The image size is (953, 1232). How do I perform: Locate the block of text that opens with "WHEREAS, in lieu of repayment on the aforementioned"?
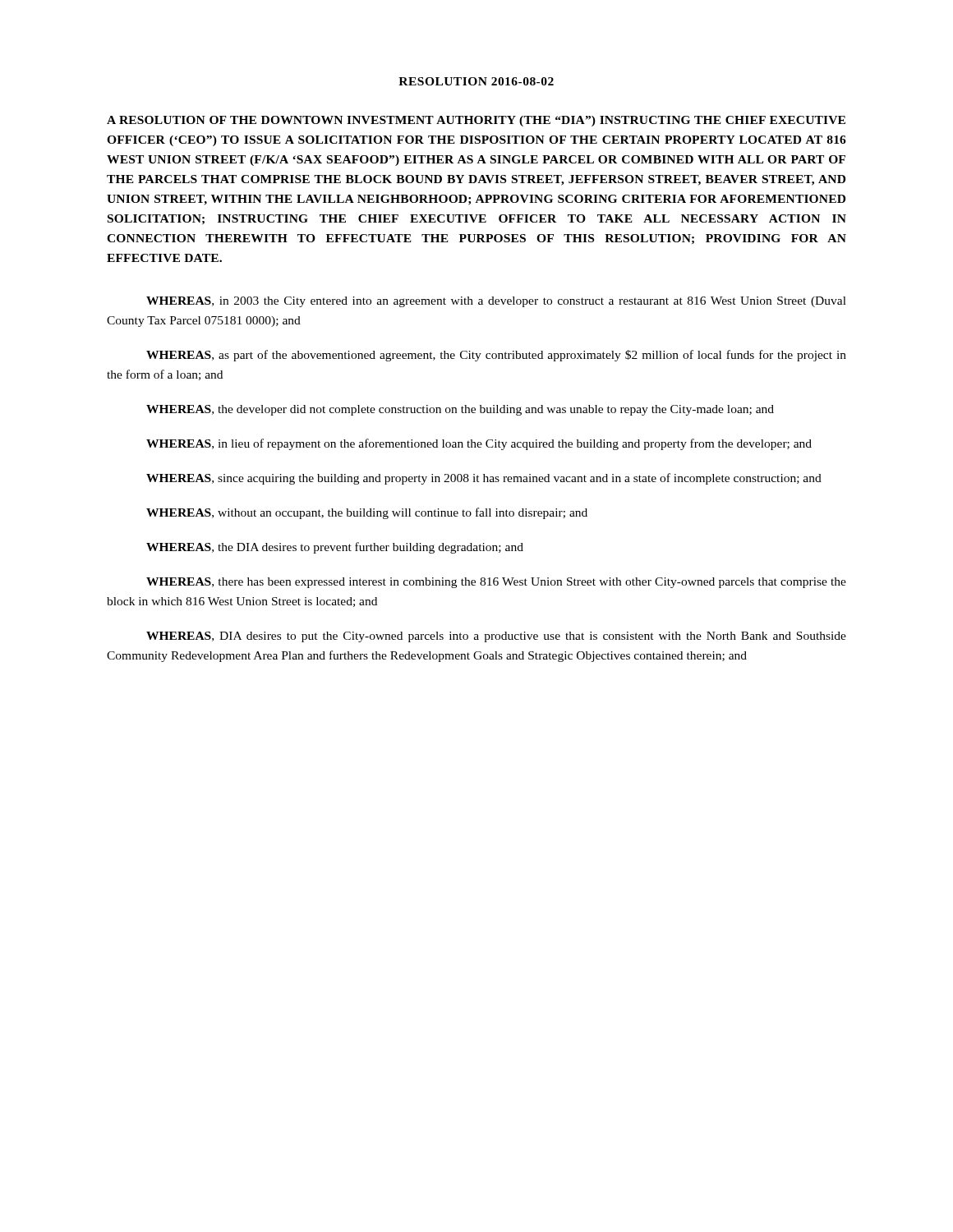[479, 443]
